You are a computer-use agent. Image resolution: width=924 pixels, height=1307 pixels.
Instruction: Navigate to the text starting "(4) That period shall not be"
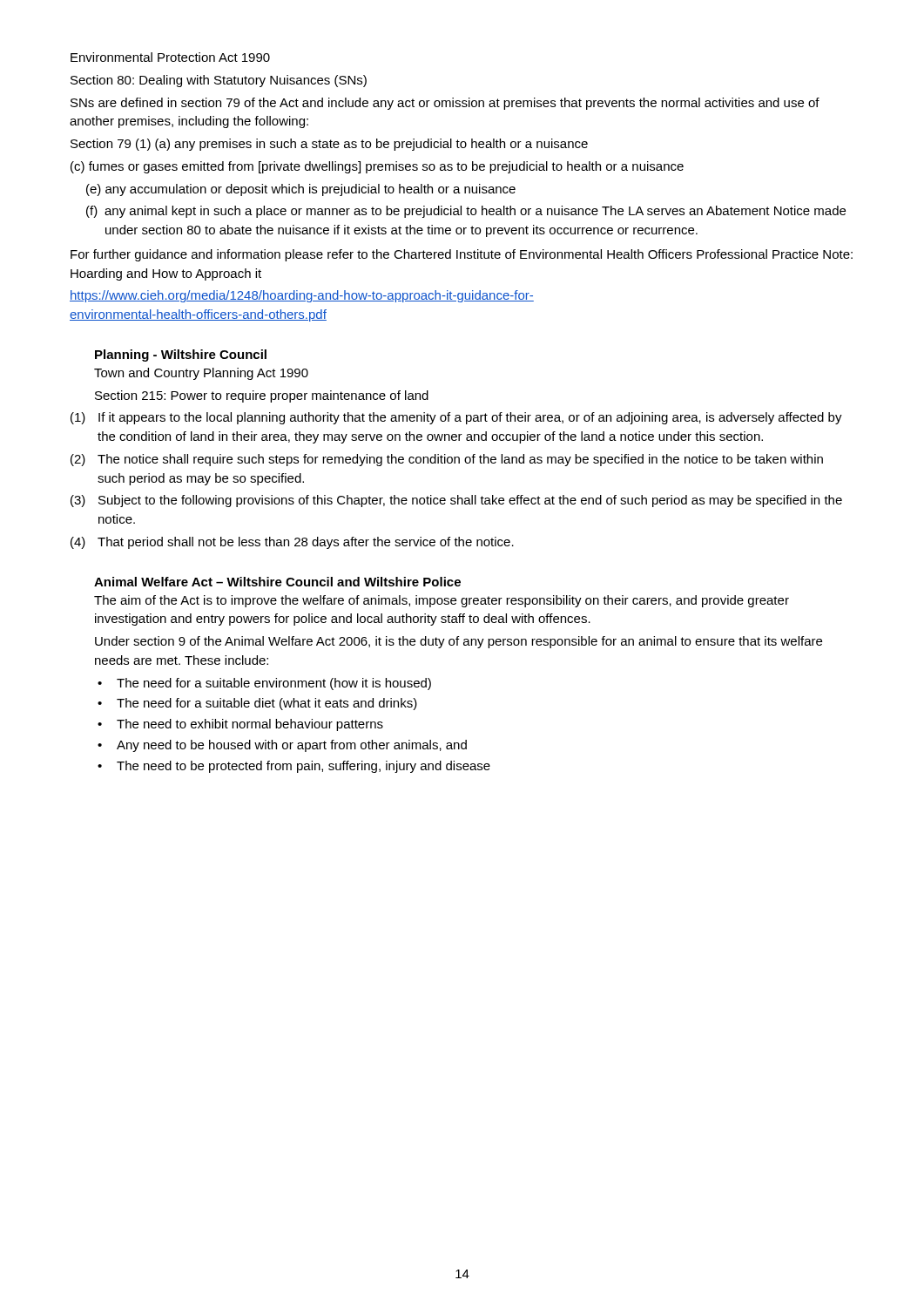(x=462, y=542)
